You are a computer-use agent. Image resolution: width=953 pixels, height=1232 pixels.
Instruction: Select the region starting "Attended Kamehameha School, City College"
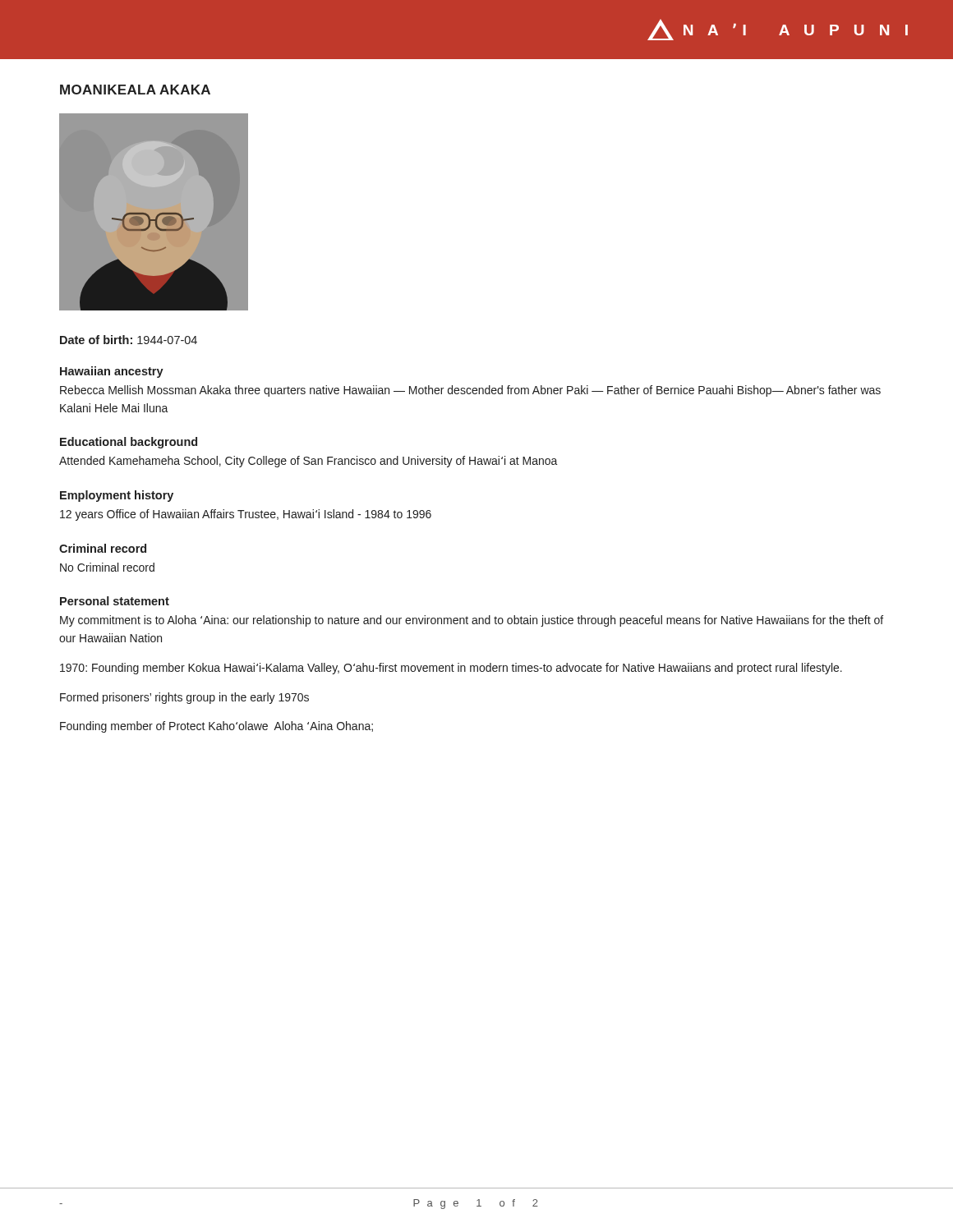pyautogui.click(x=308, y=461)
